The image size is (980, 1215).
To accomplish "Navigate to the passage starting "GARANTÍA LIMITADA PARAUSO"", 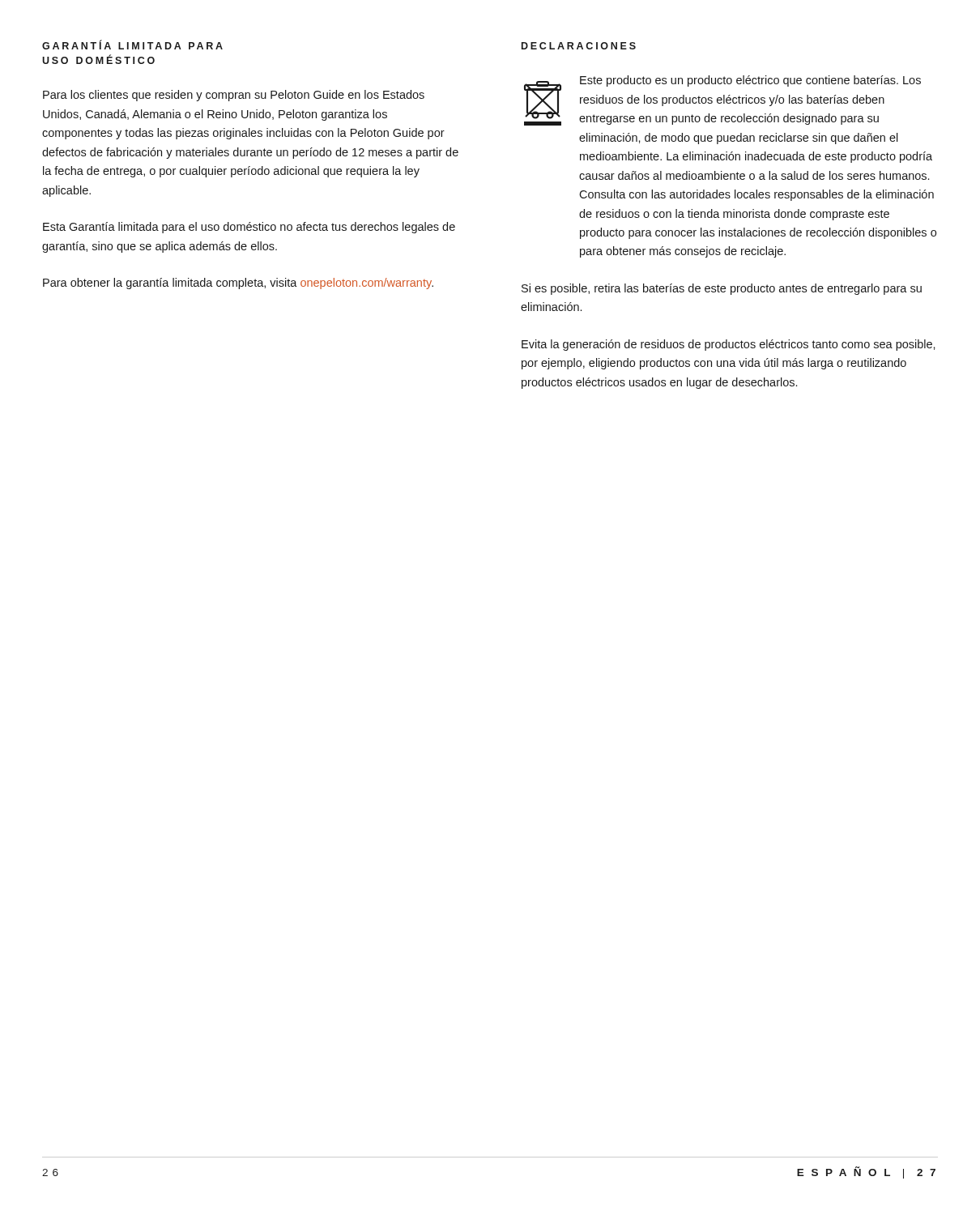I will pos(134,54).
